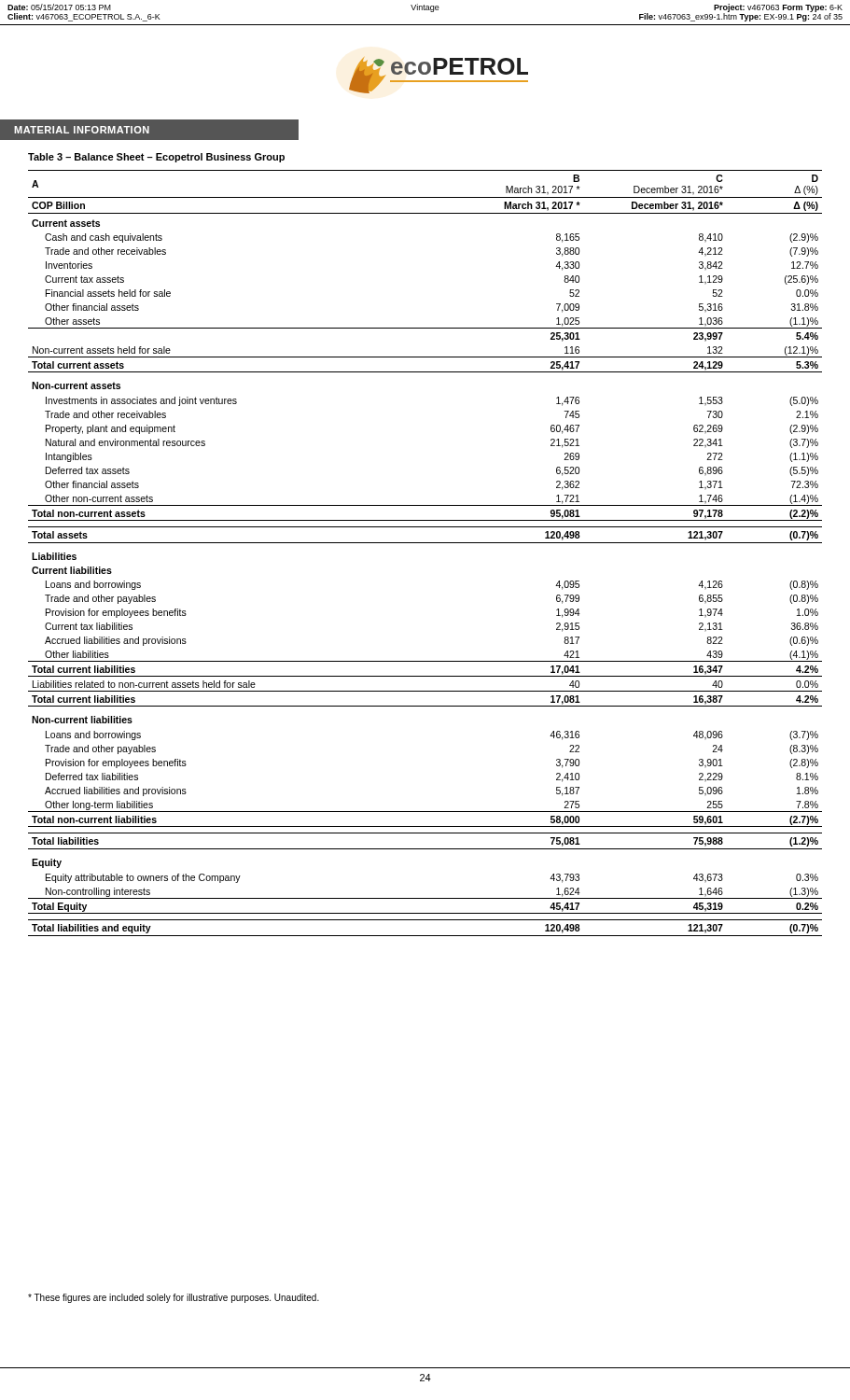
Task: Click on the logo
Action: (x=425, y=70)
